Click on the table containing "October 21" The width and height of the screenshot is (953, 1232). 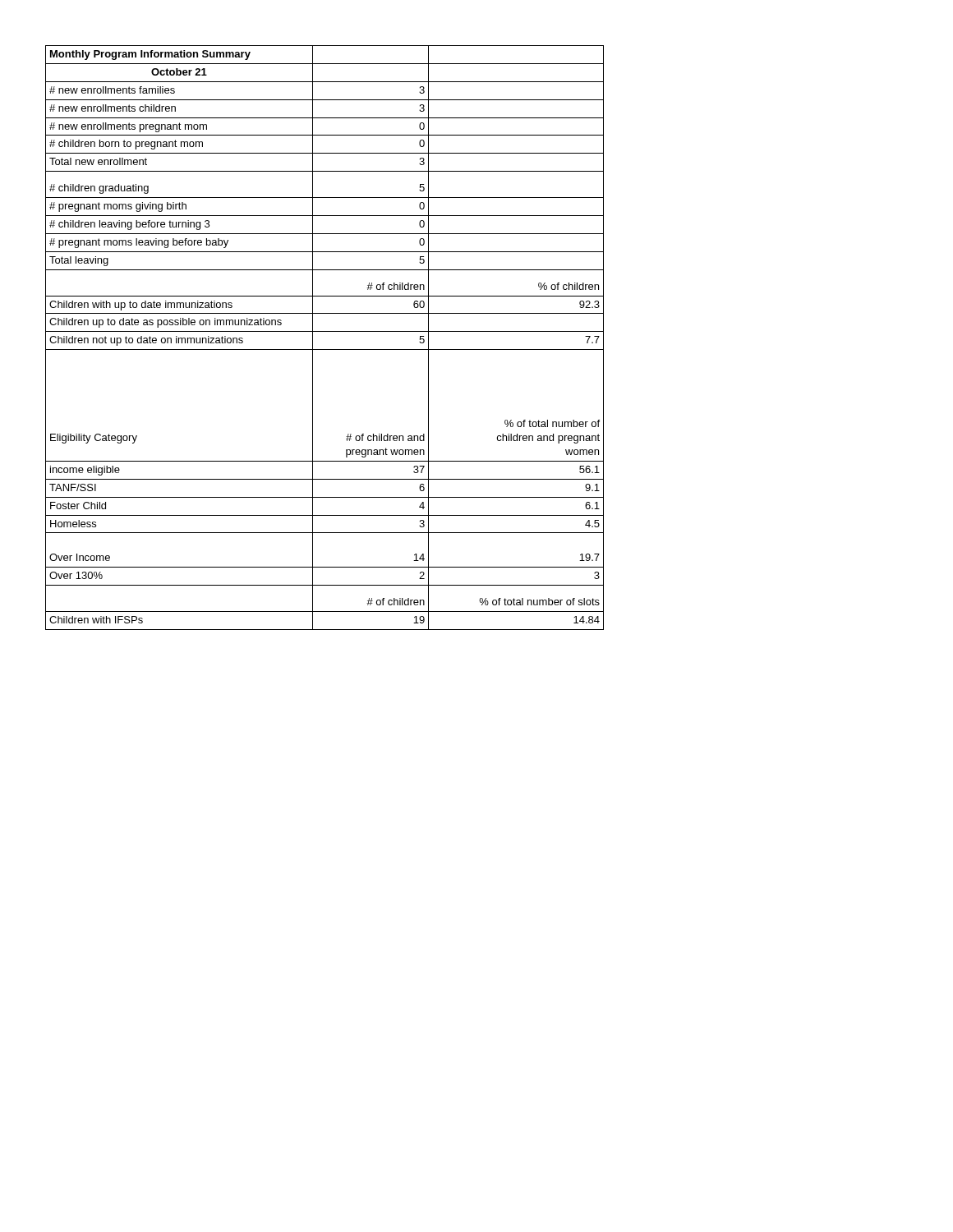pos(324,338)
